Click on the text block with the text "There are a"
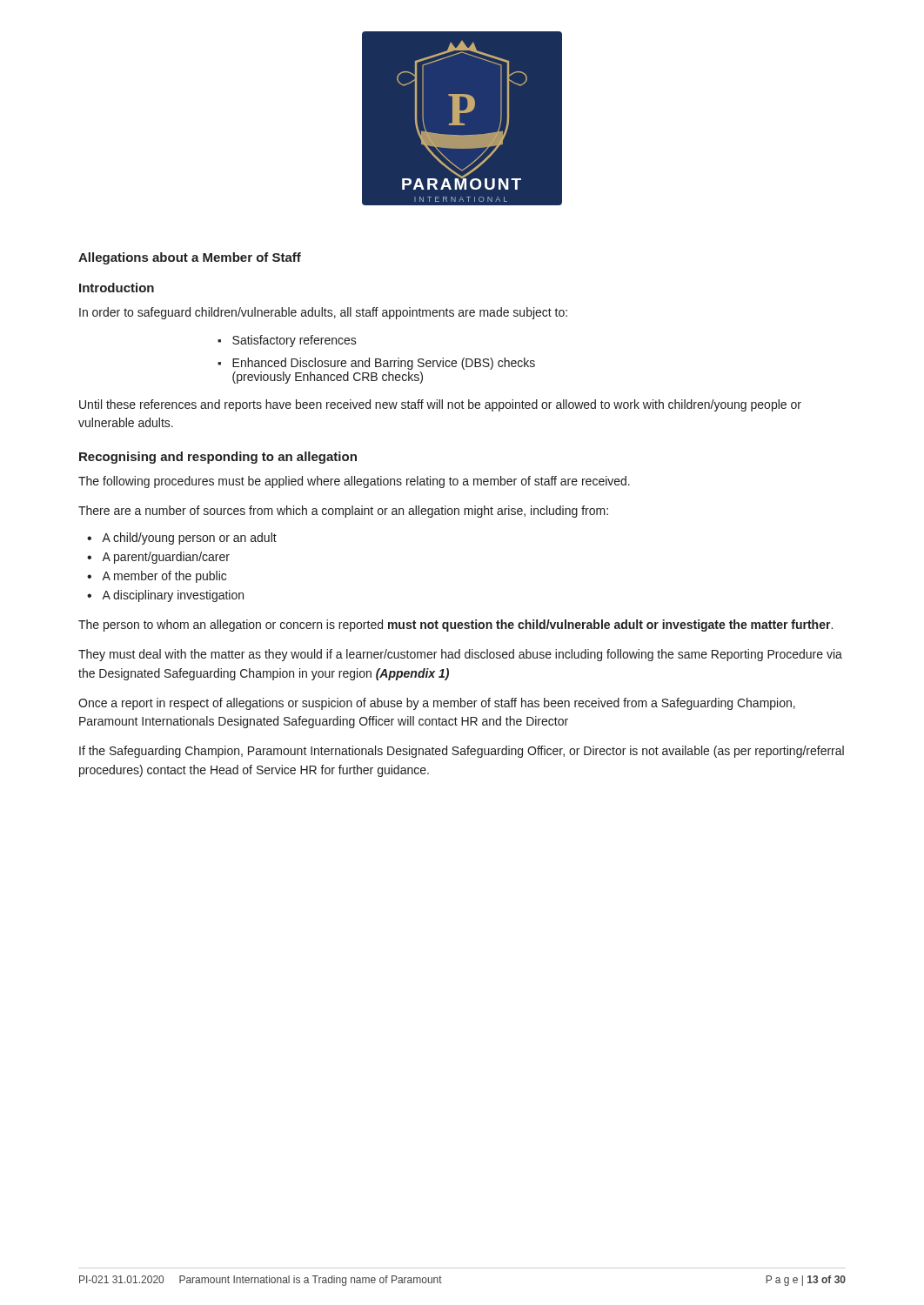 pyautogui.click(x=344, y=510)
